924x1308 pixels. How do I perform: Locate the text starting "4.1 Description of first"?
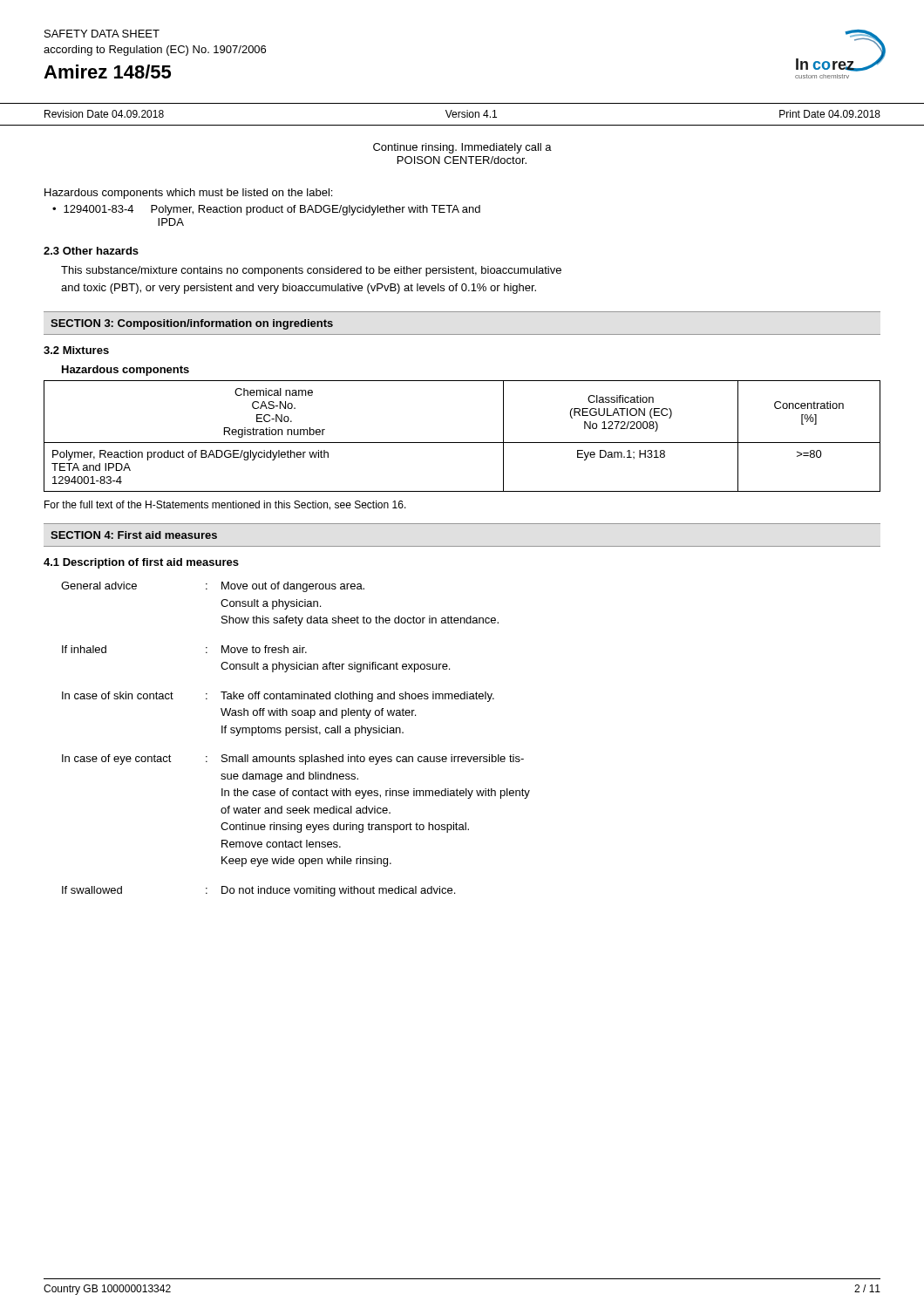141,562
